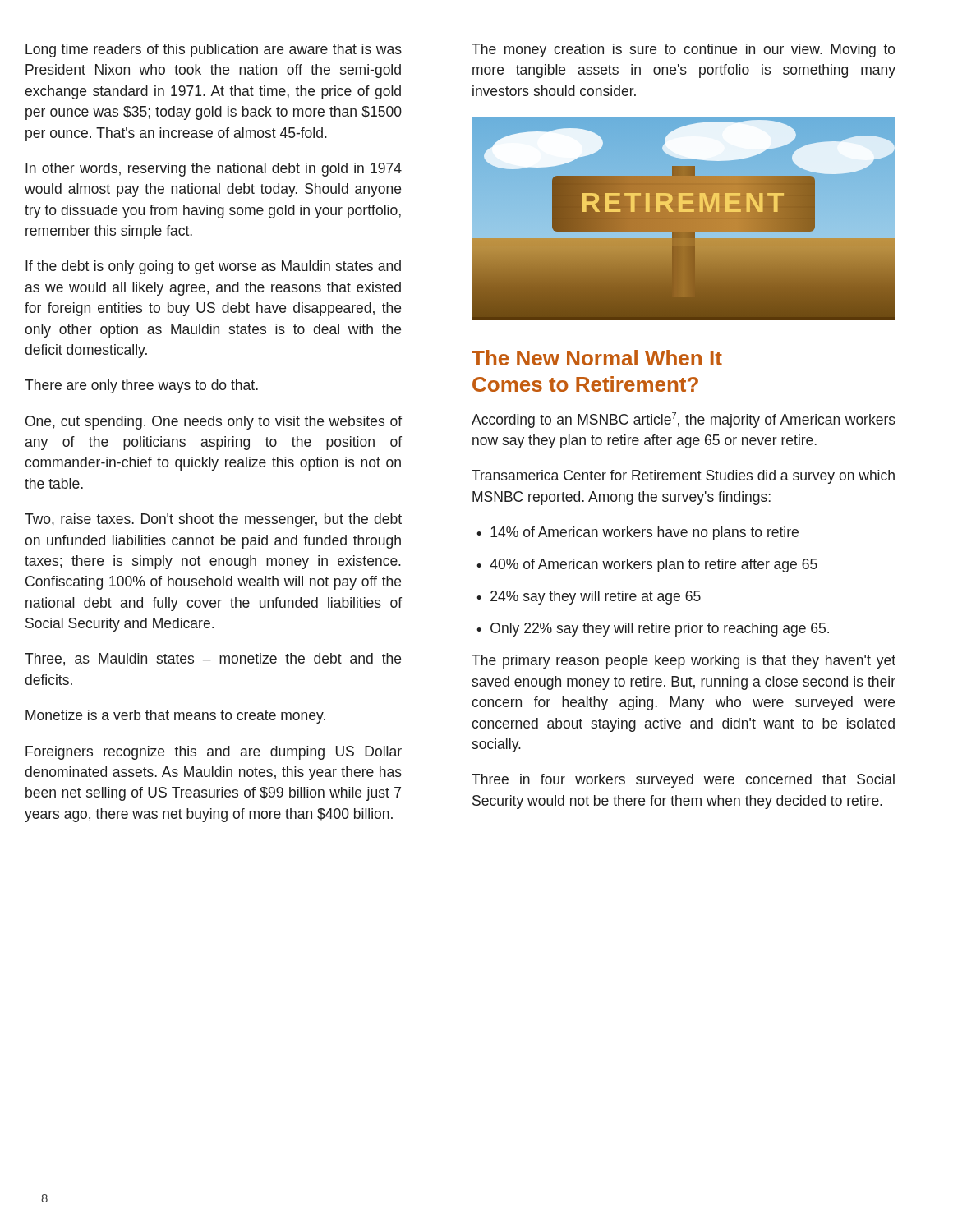This screenshot has height=1232, width=953.
Task: Locate the text block containing "If the debt is only going"
Action: click(x=213, y=308)
